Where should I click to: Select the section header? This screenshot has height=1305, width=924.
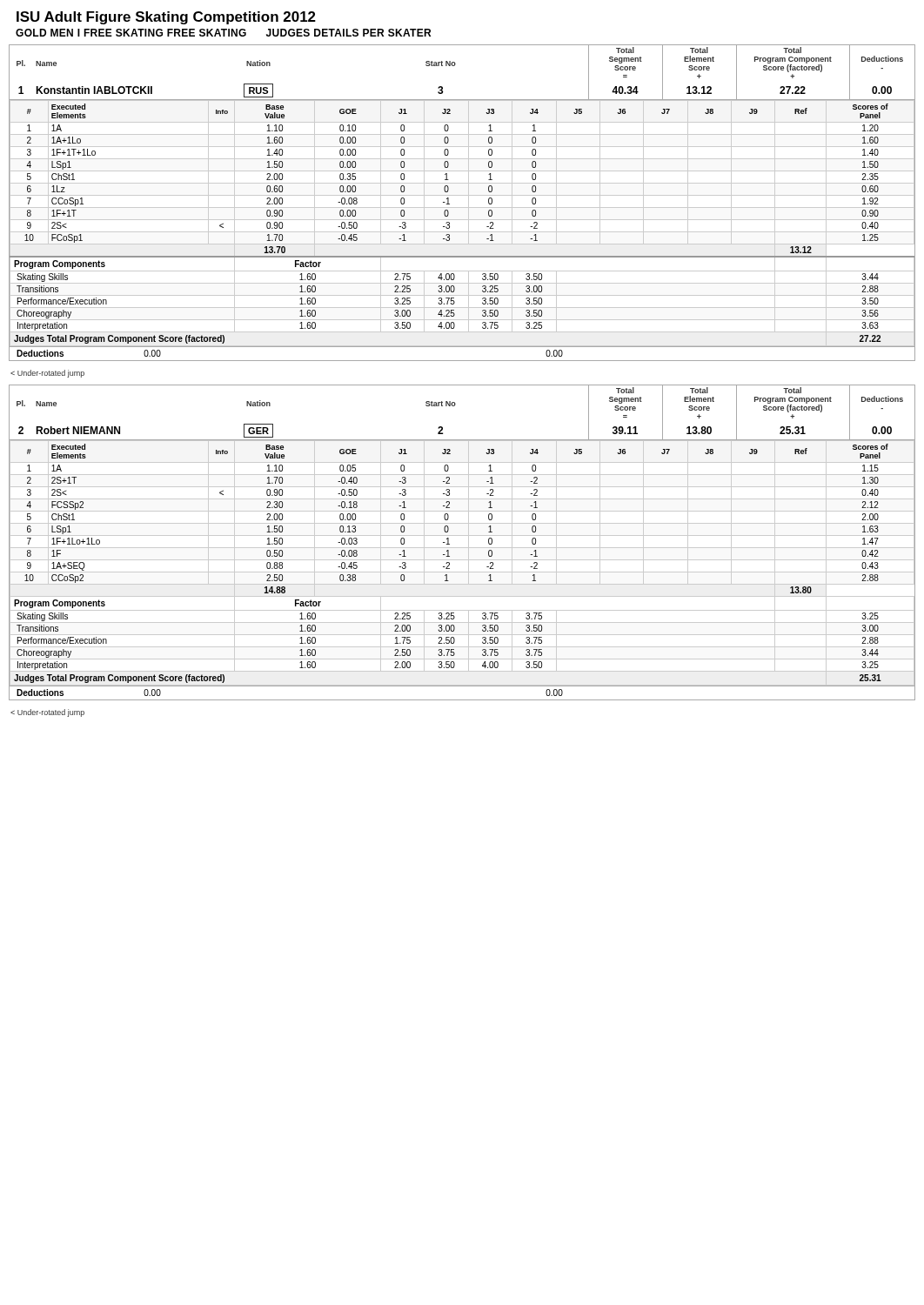[224, 33]
